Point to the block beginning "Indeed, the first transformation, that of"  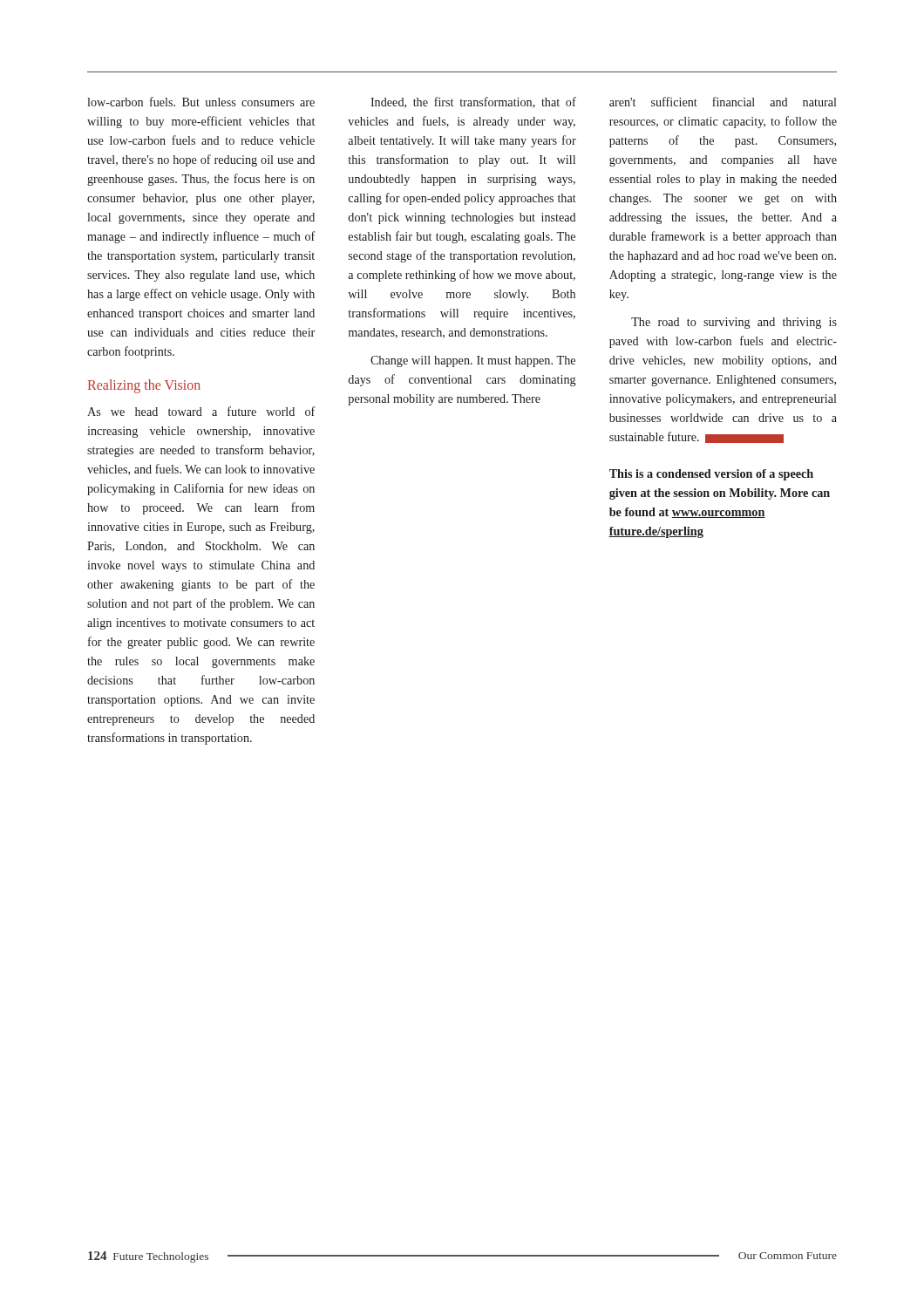462,250
